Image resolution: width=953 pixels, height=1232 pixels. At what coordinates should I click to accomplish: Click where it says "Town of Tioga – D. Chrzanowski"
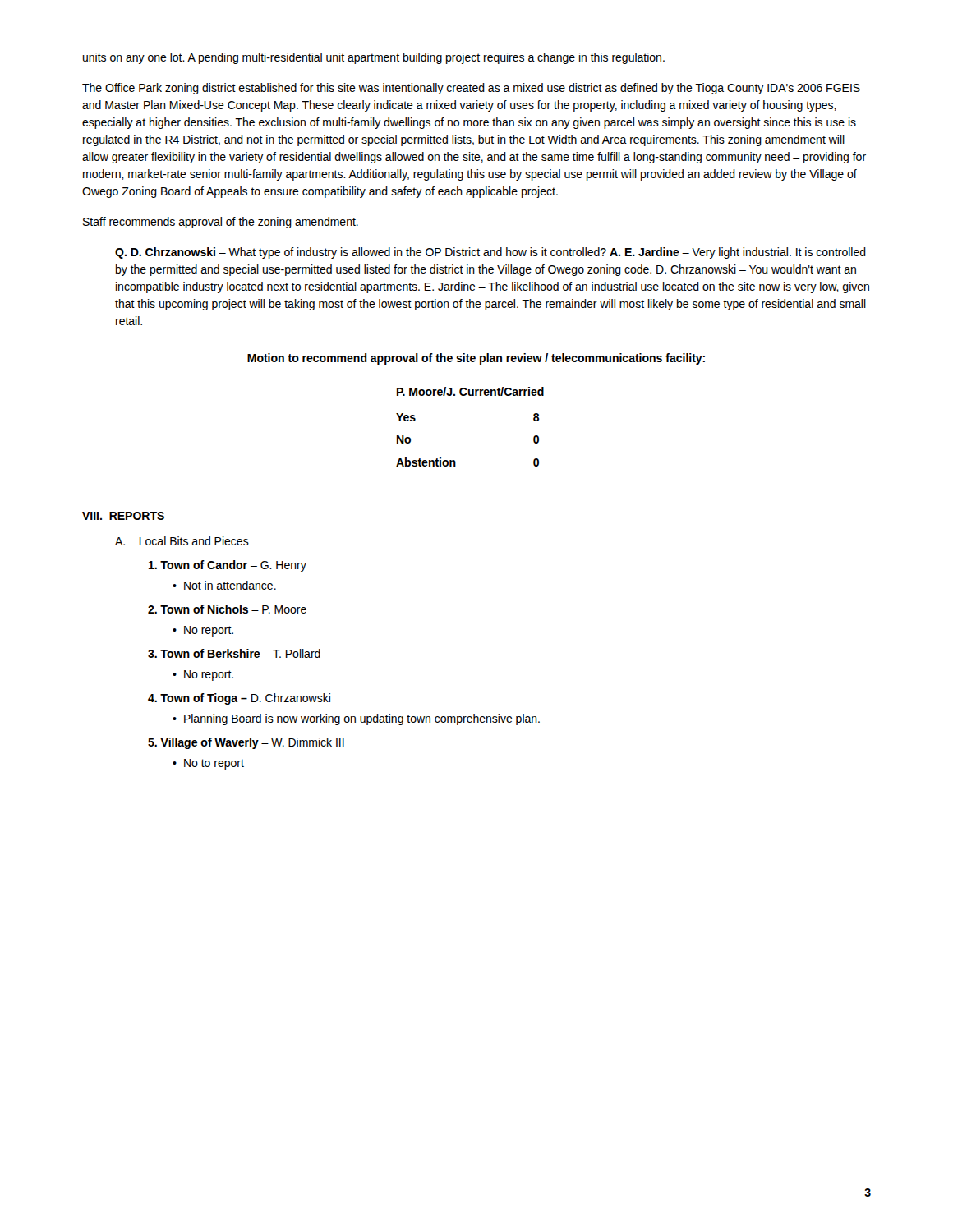pyautogui.click(x=239, y=698)
